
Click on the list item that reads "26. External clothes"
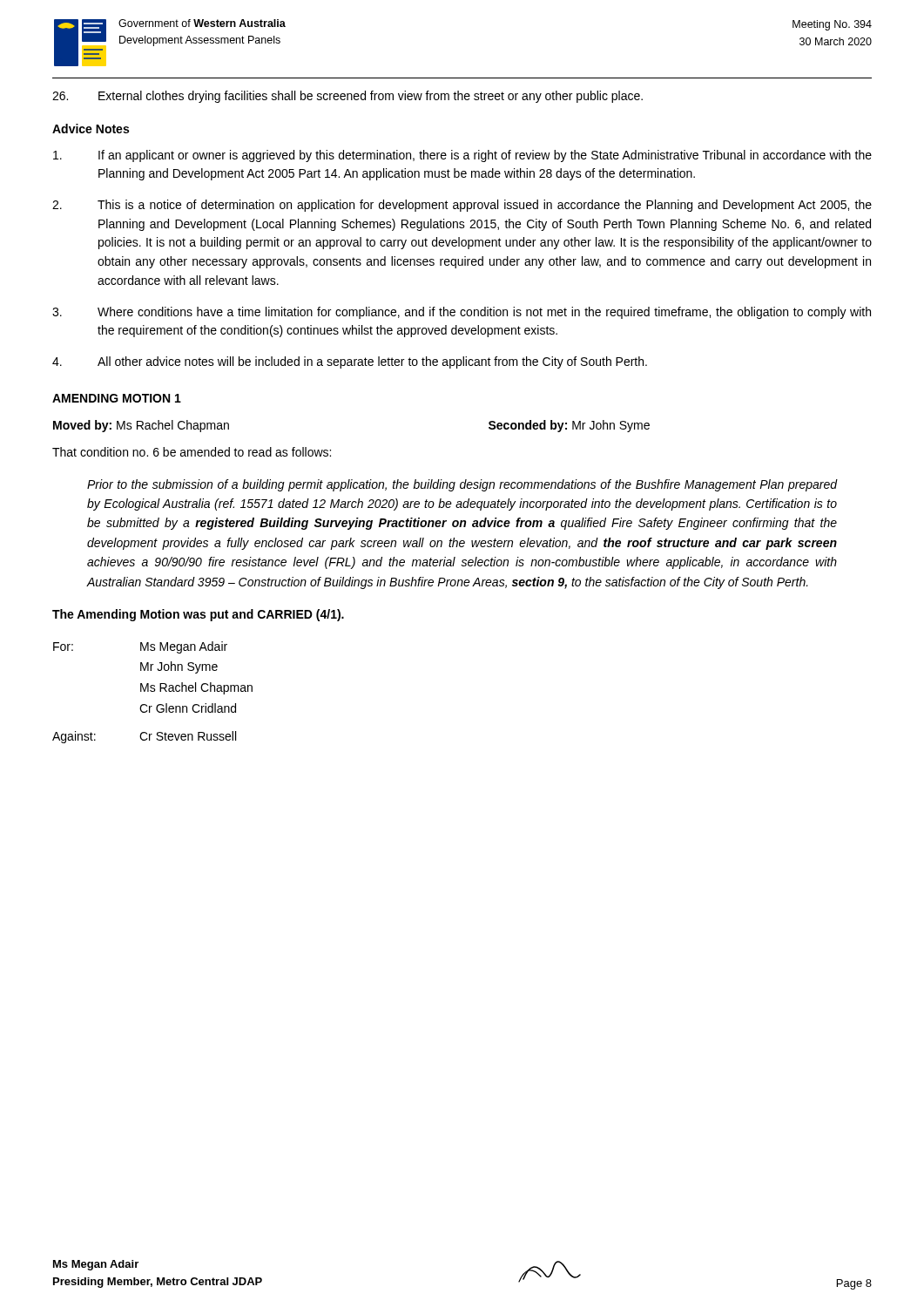click(462, 97)
